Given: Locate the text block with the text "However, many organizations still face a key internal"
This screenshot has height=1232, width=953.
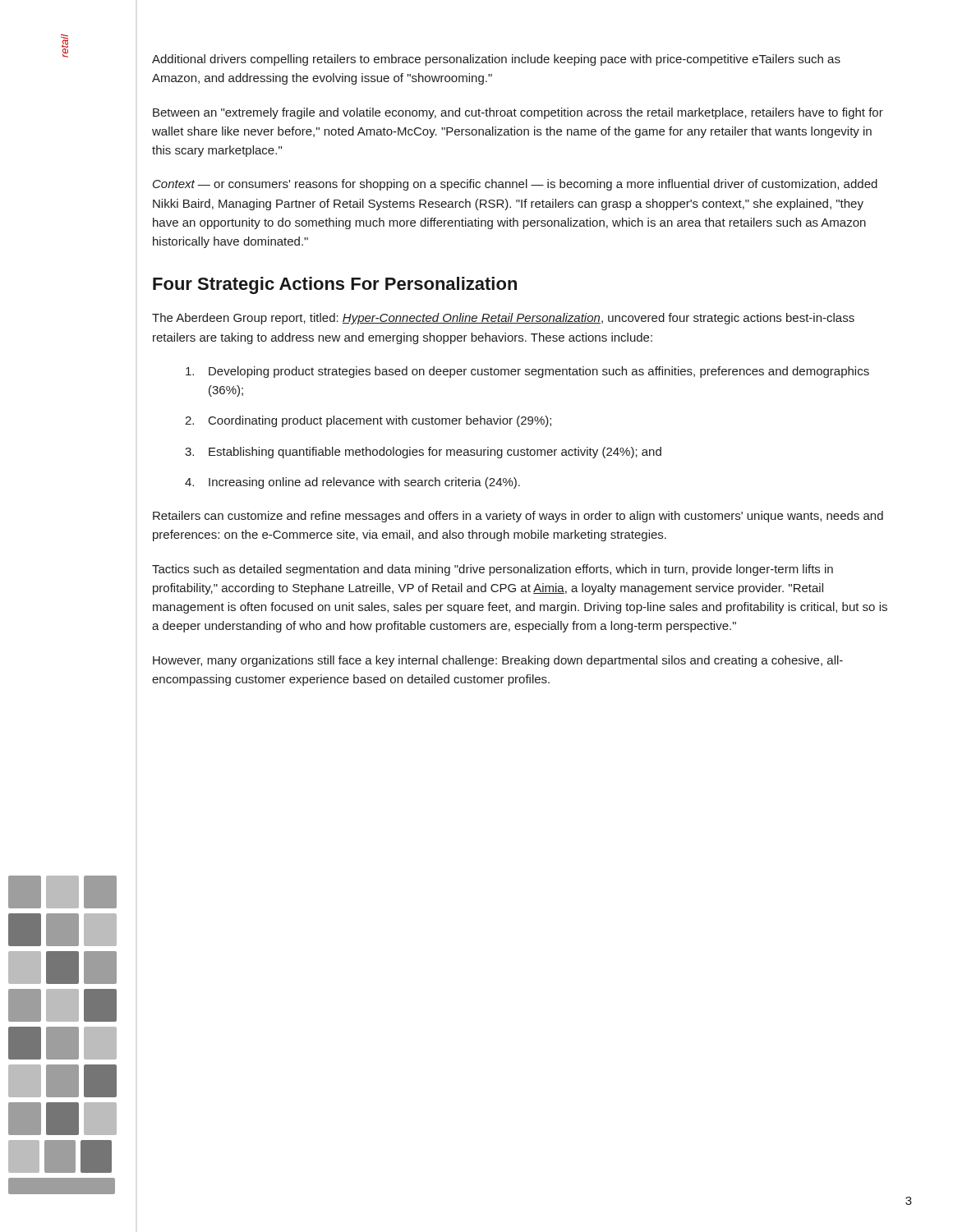Looking at the screenshot, I should pyautogui.click(x=498, y=669).
